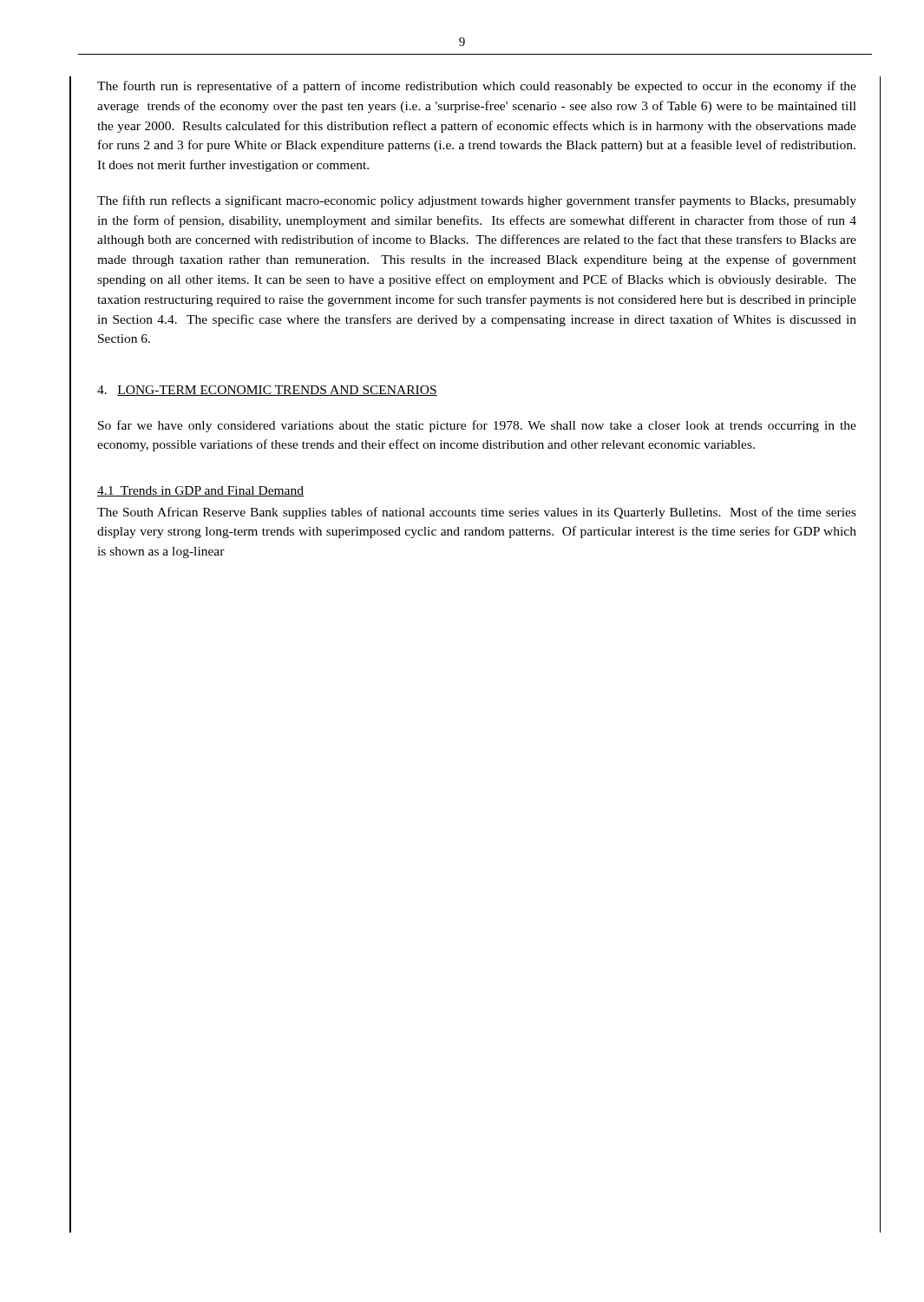Locate the text "4. LONG-TERM ECONOMIC TRENDS AND SCENARIOS"
924x1302 pixels.
point(267,389)
